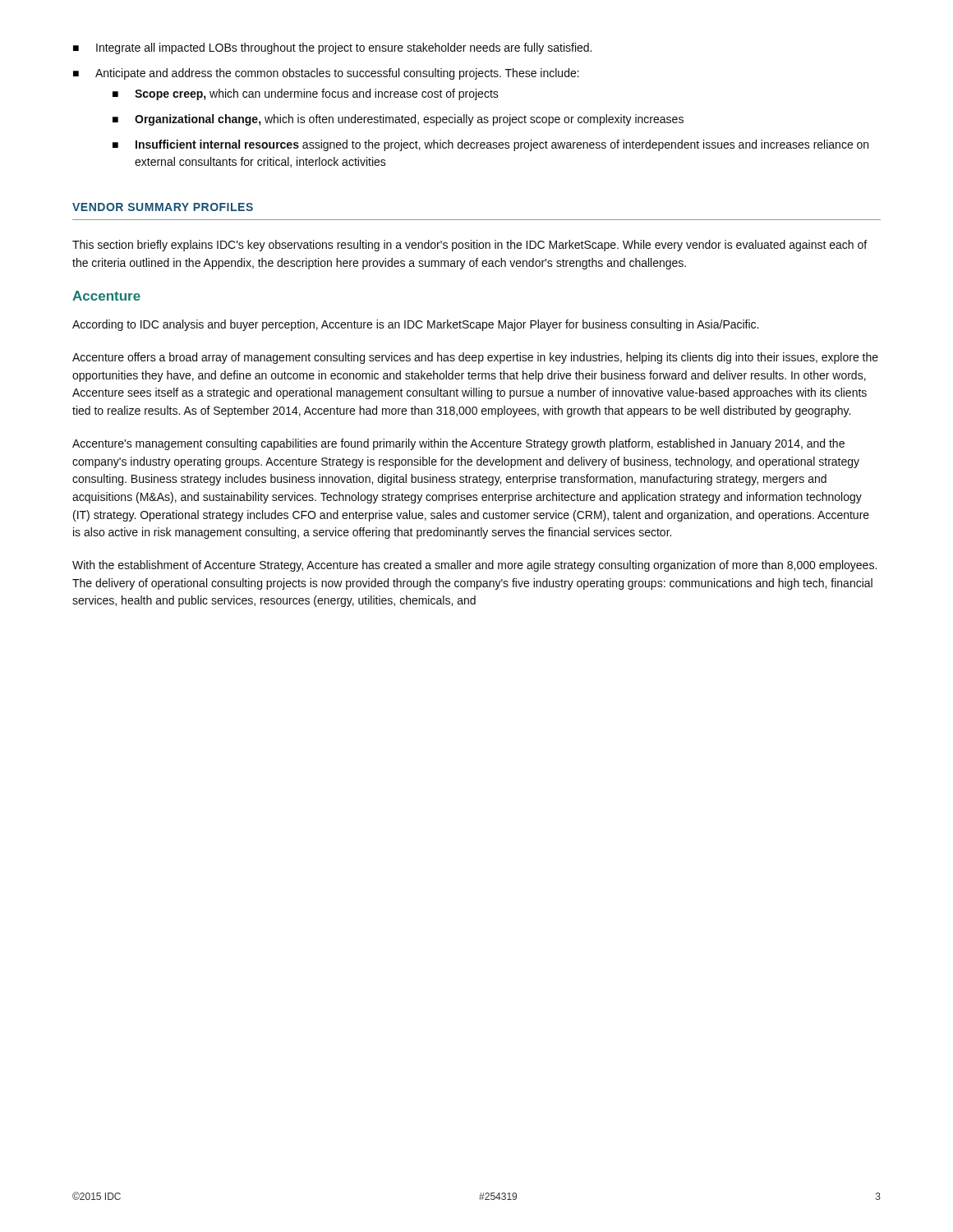The image size is (953, 1232).
Task: Click on the element starting "Accenture offers a broad"
Action: (x=475, y=384)
